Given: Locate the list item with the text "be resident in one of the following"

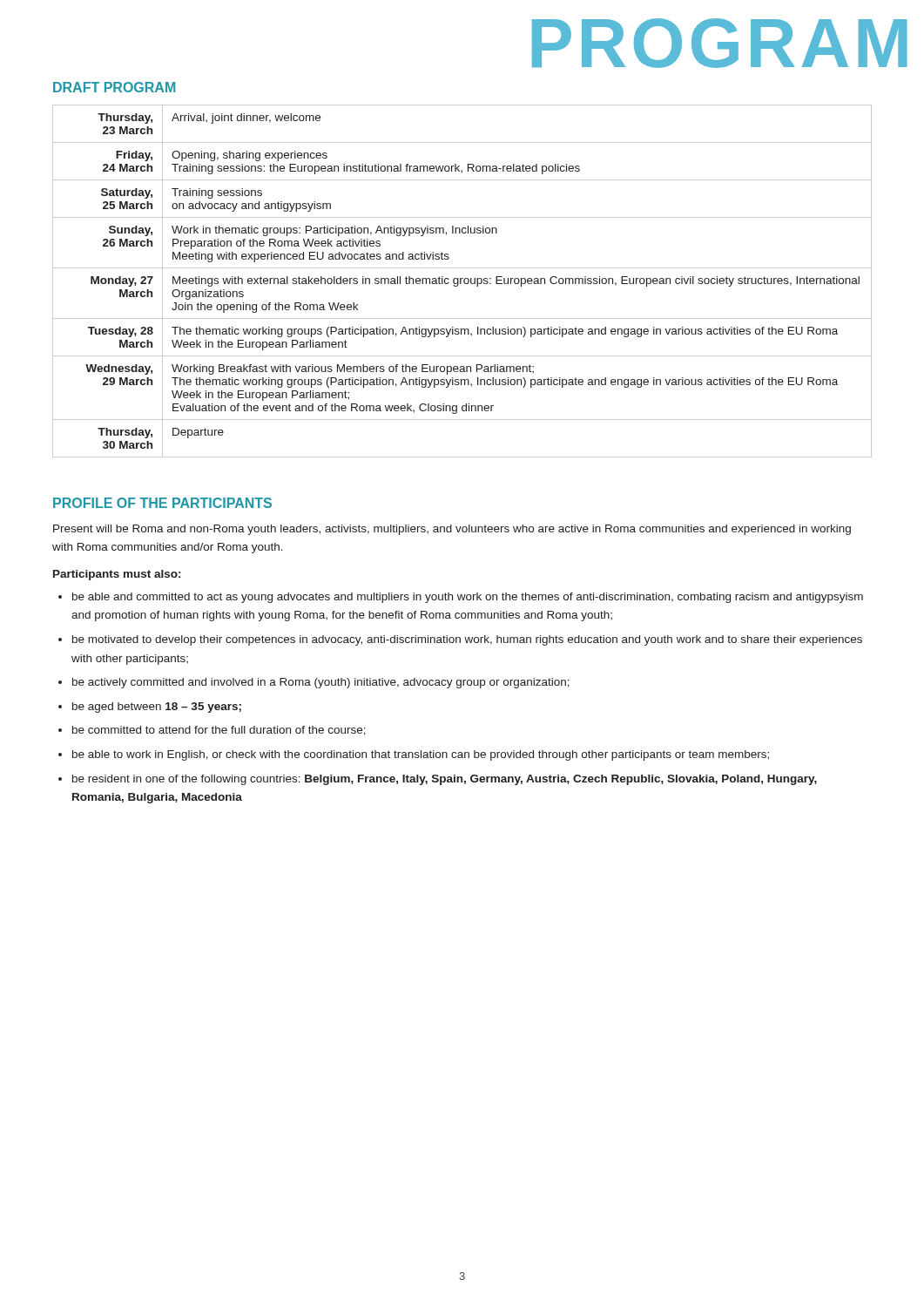Looking at the screenshot, I should coord(444,788).
